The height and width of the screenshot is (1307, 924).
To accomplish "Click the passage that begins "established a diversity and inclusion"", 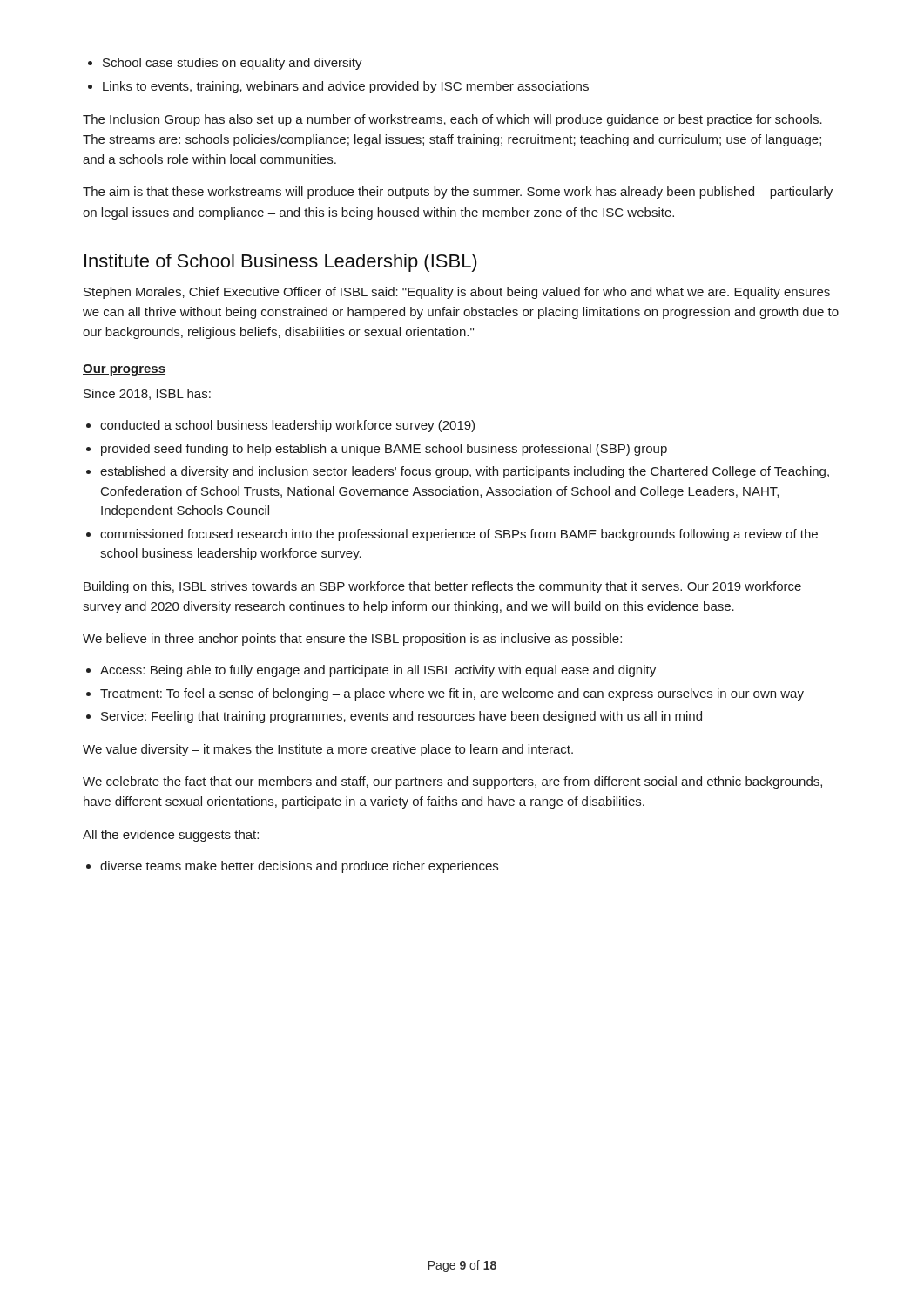I will (465, 491).
